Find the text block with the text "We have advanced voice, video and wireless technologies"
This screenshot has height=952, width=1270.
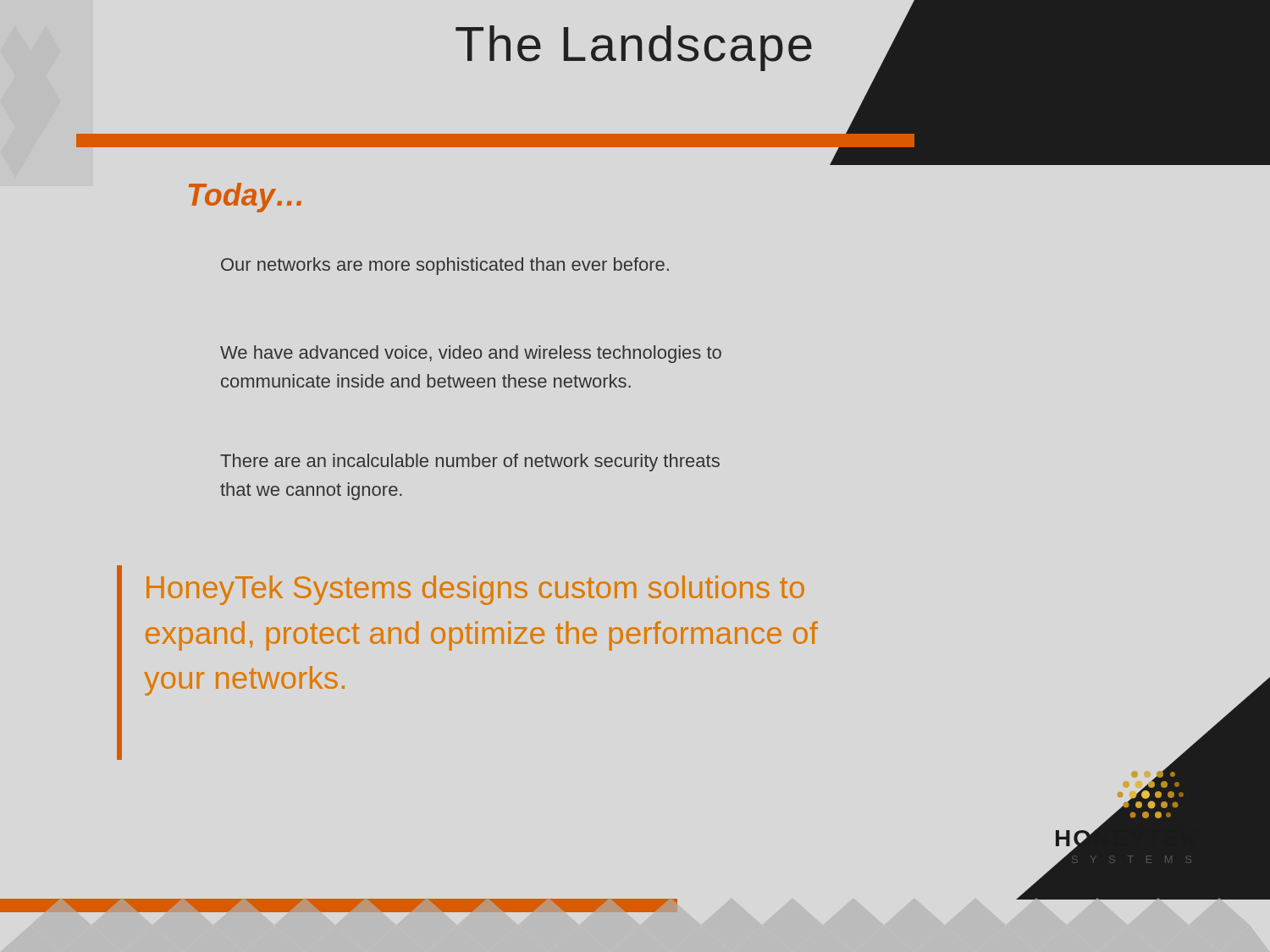471,367
